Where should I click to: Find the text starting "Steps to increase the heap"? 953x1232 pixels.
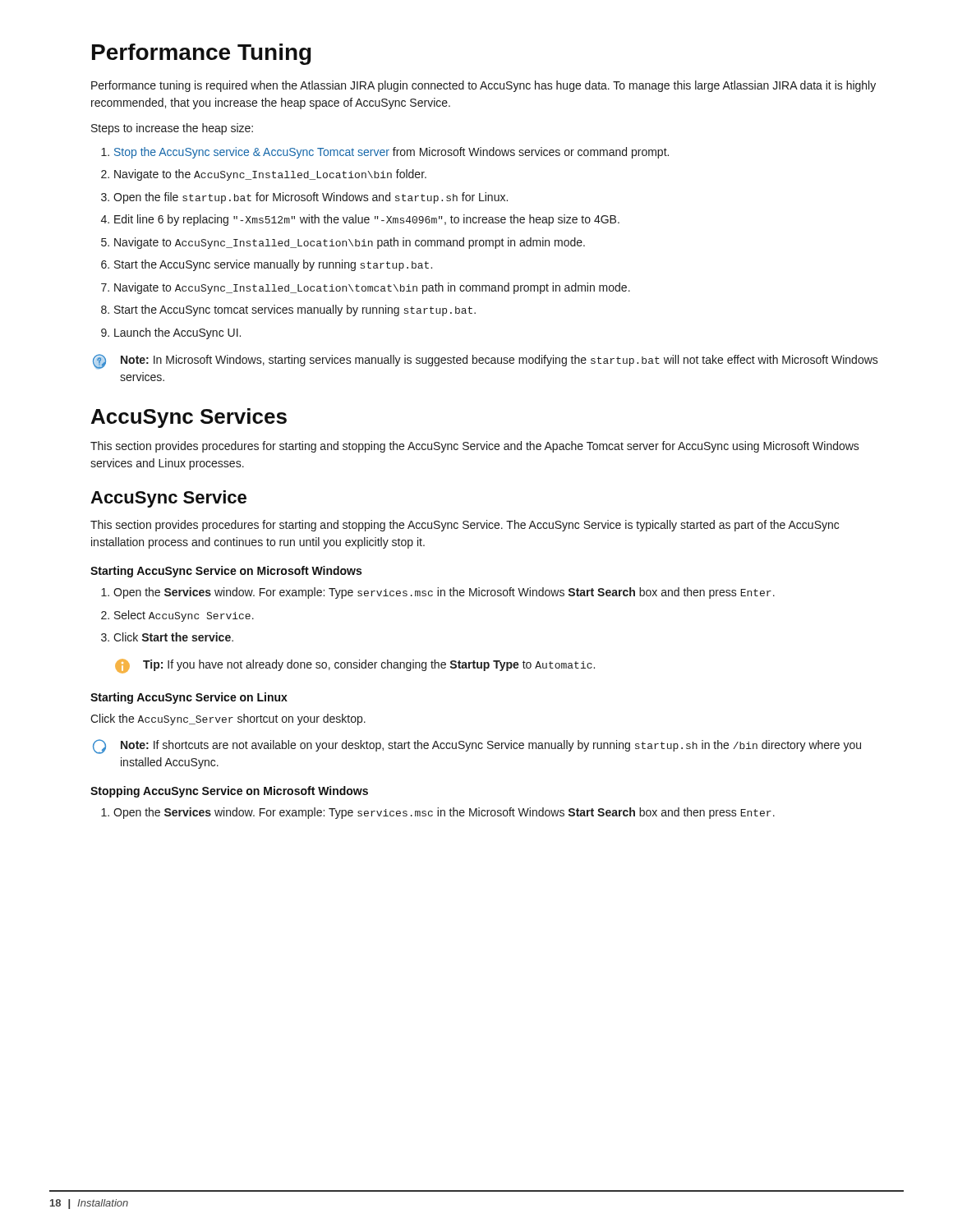point(172,129)
